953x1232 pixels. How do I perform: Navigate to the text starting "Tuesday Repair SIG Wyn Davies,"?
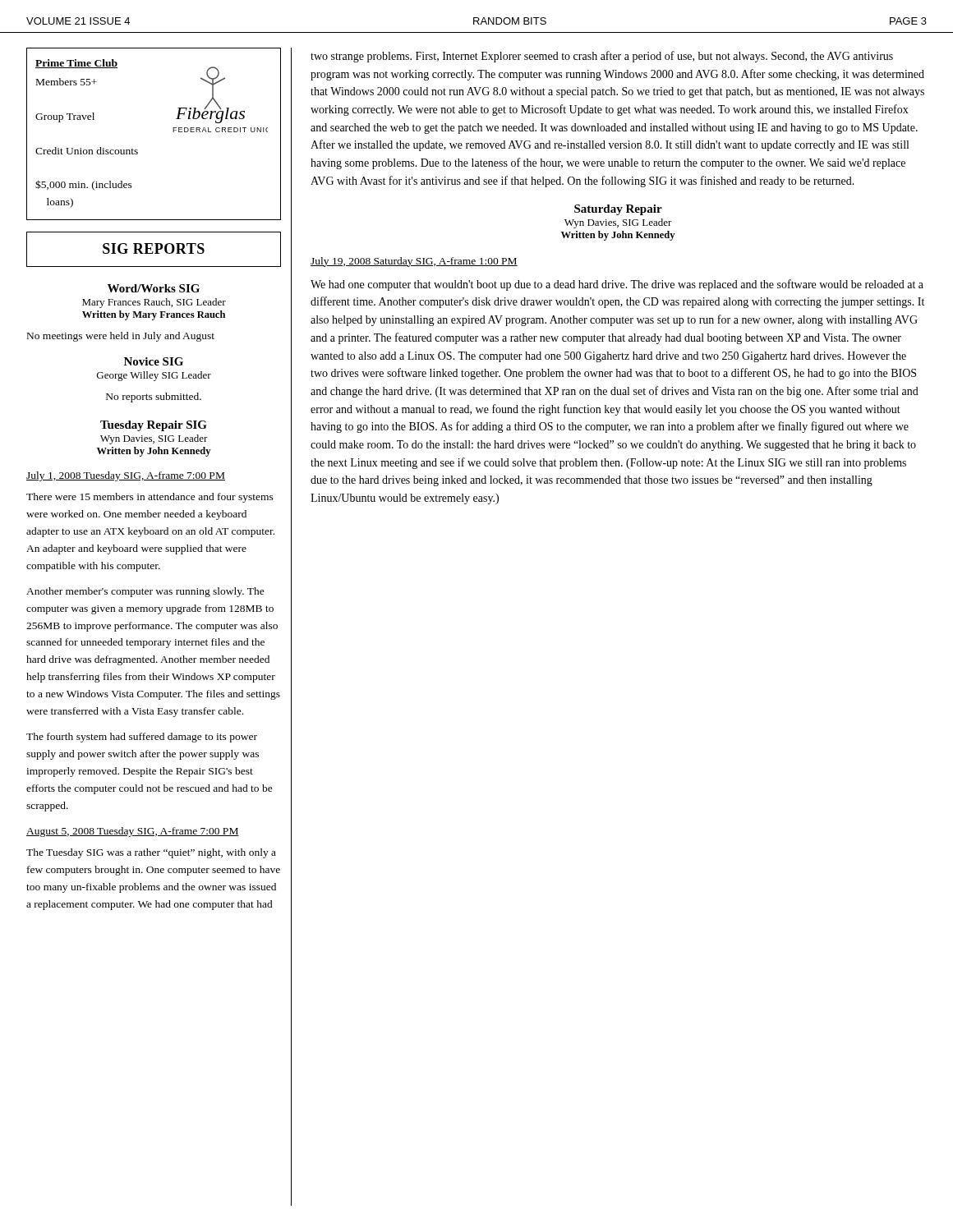point(154,438)
